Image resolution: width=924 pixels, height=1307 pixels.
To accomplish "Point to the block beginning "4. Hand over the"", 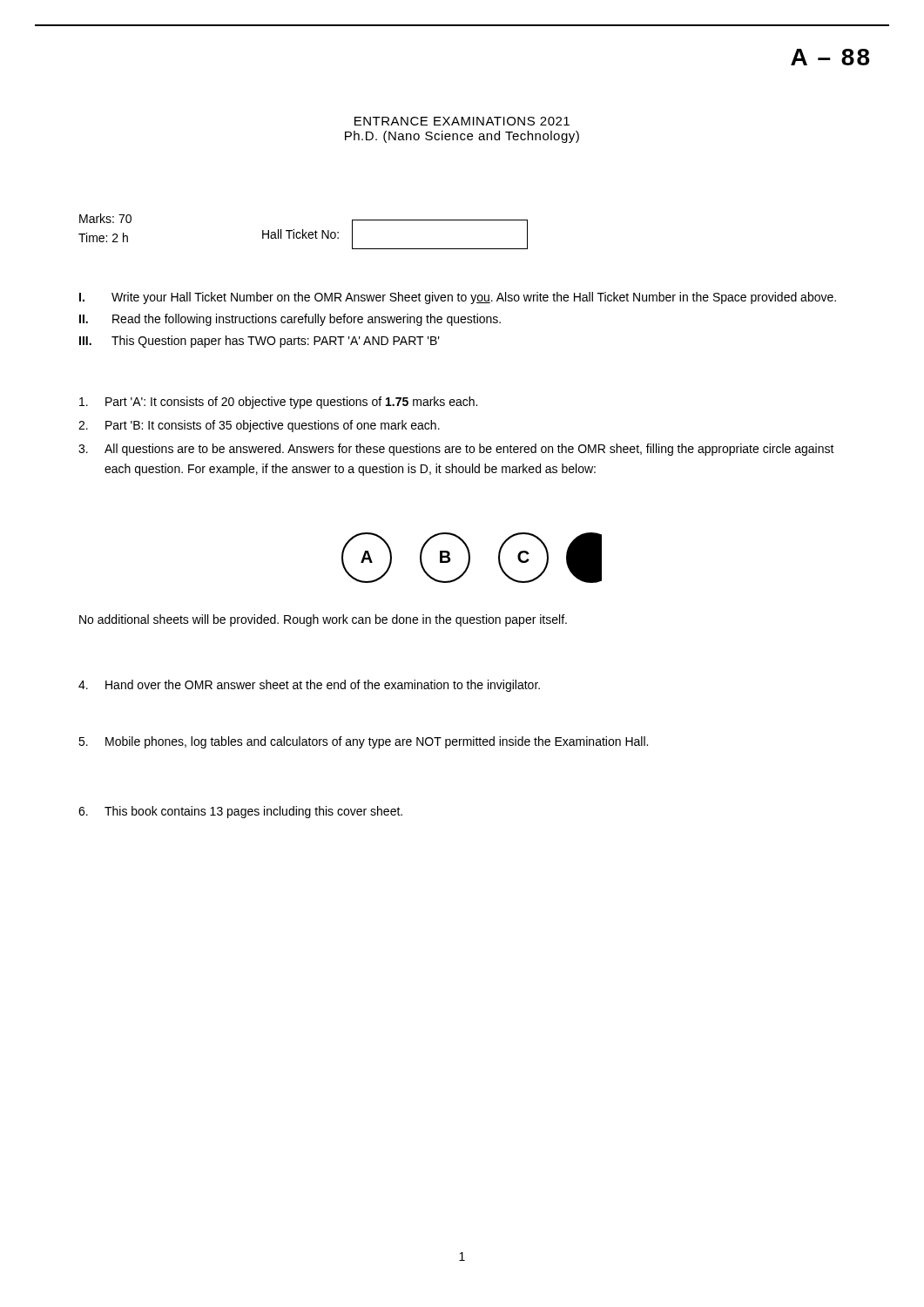I will point(310,685).
